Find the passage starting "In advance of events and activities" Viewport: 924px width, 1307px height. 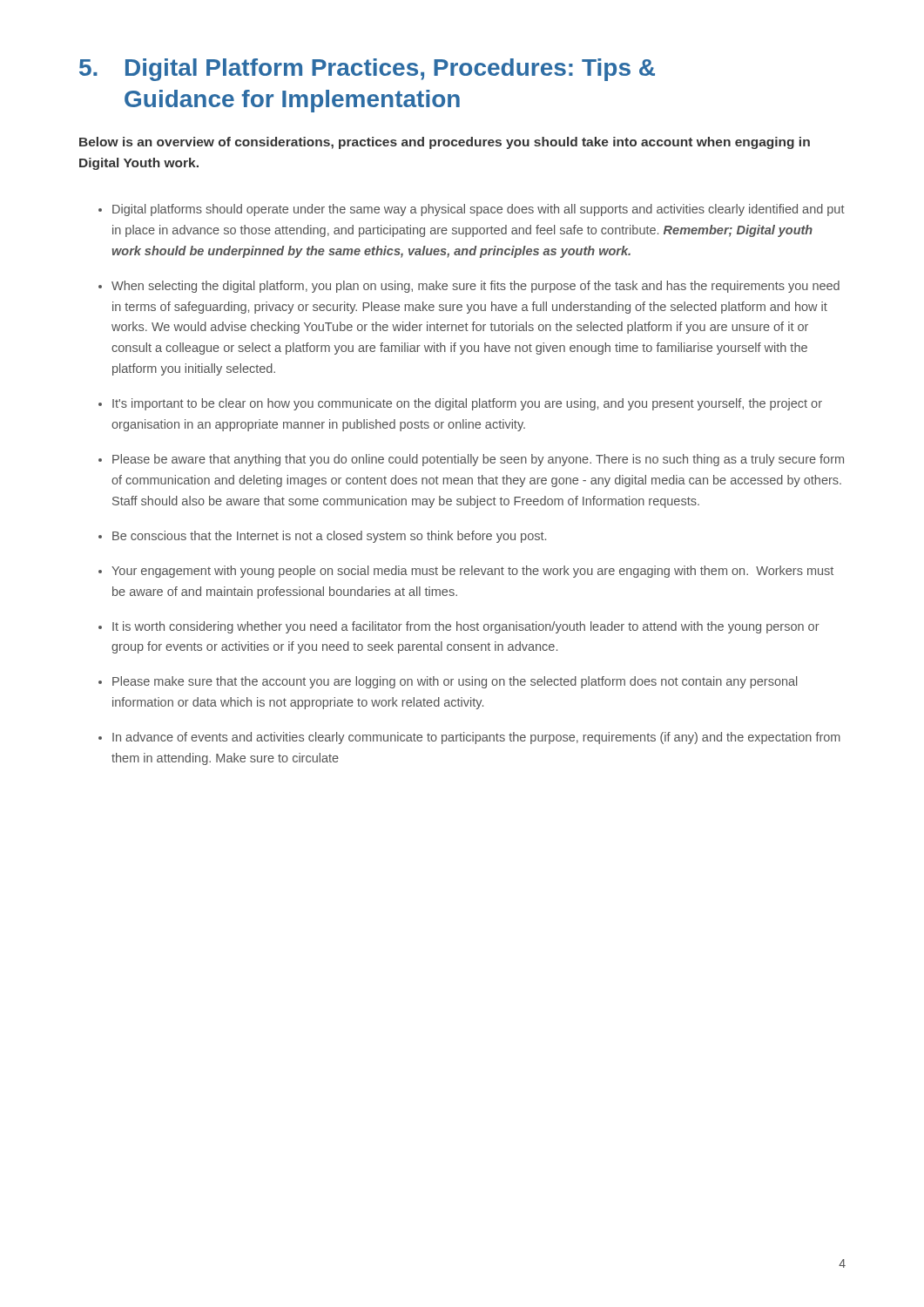click(x=476, y=748)
